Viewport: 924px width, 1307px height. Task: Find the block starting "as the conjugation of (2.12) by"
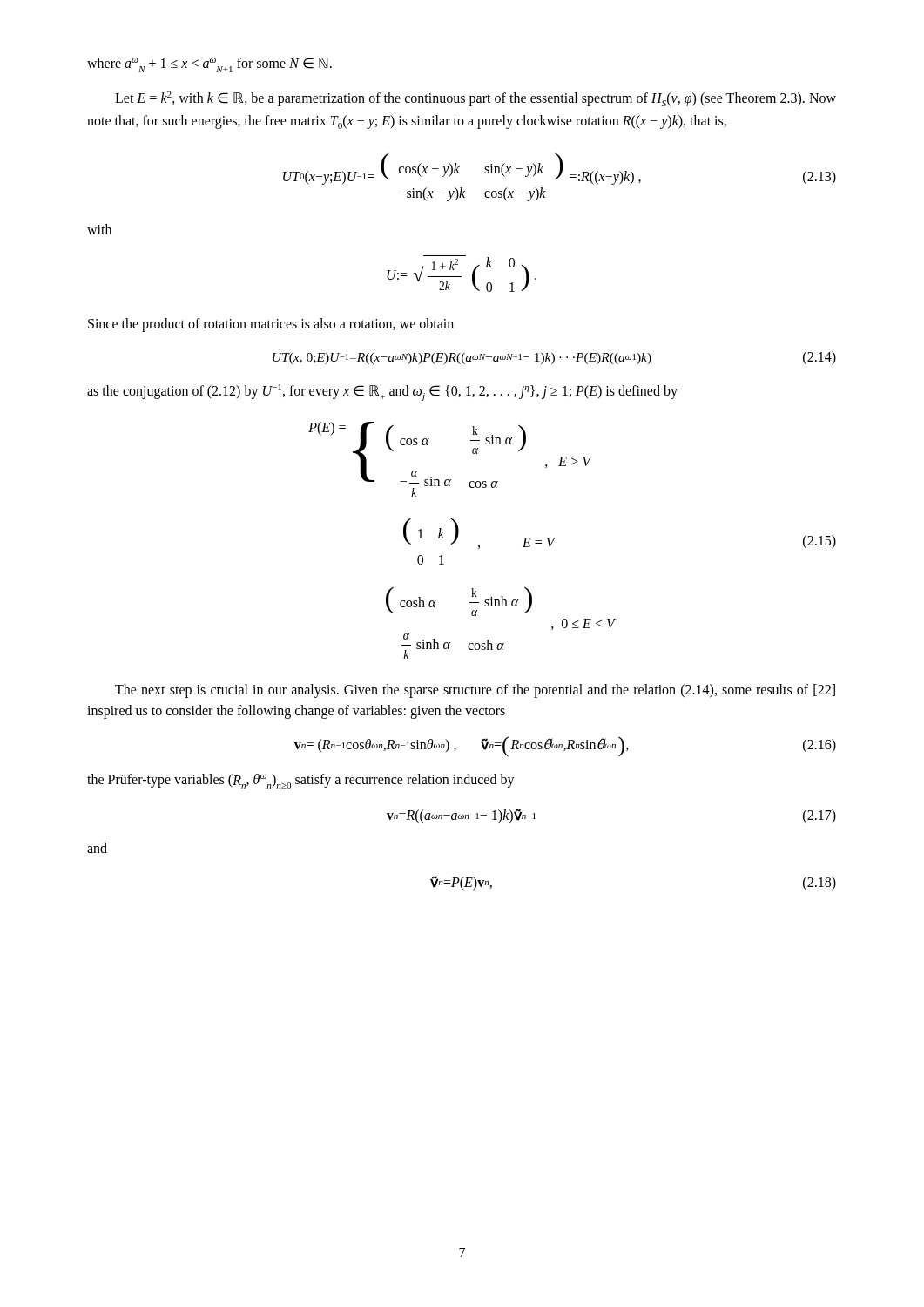coord(382,391)
